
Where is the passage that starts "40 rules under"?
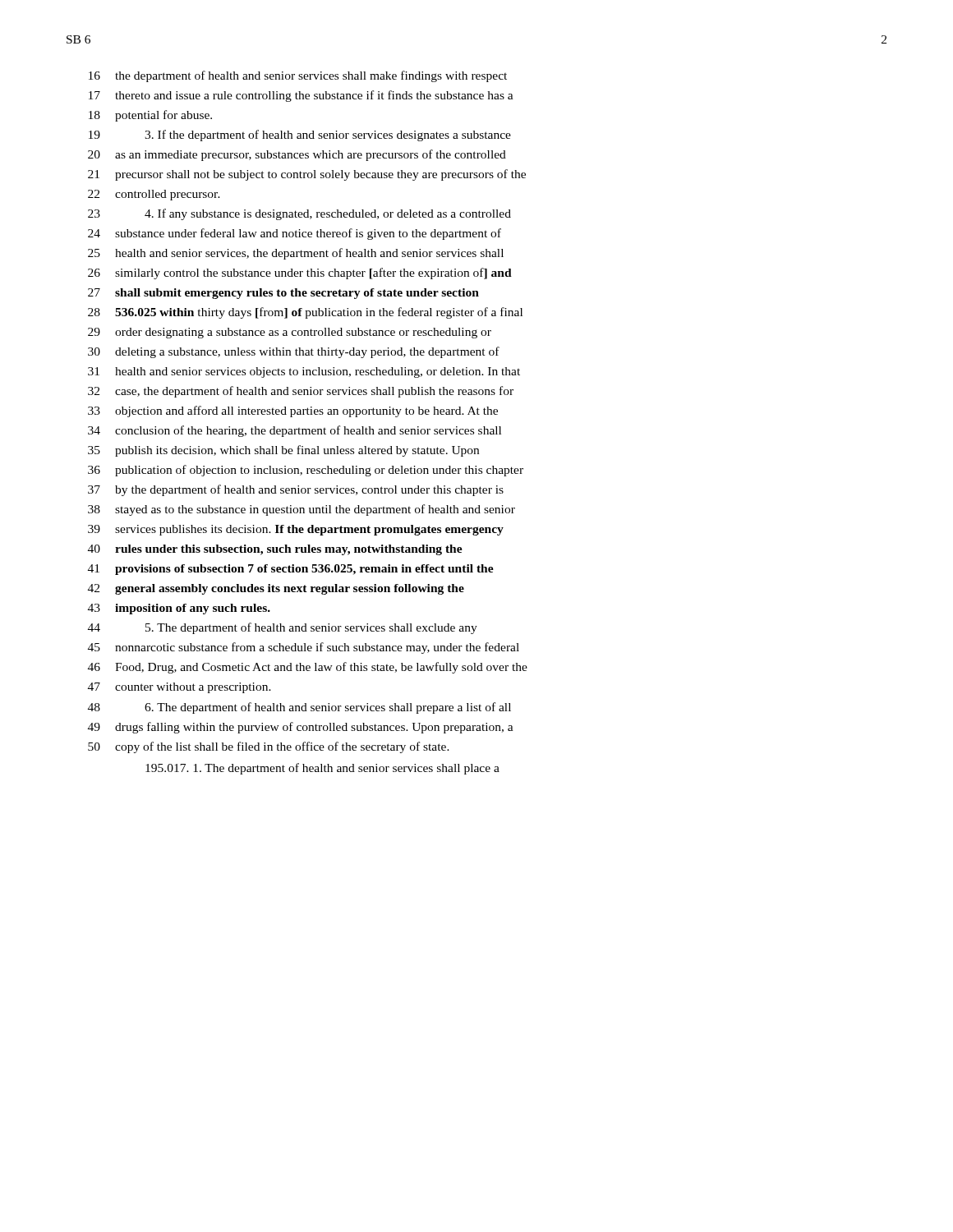tap(275, 550)
